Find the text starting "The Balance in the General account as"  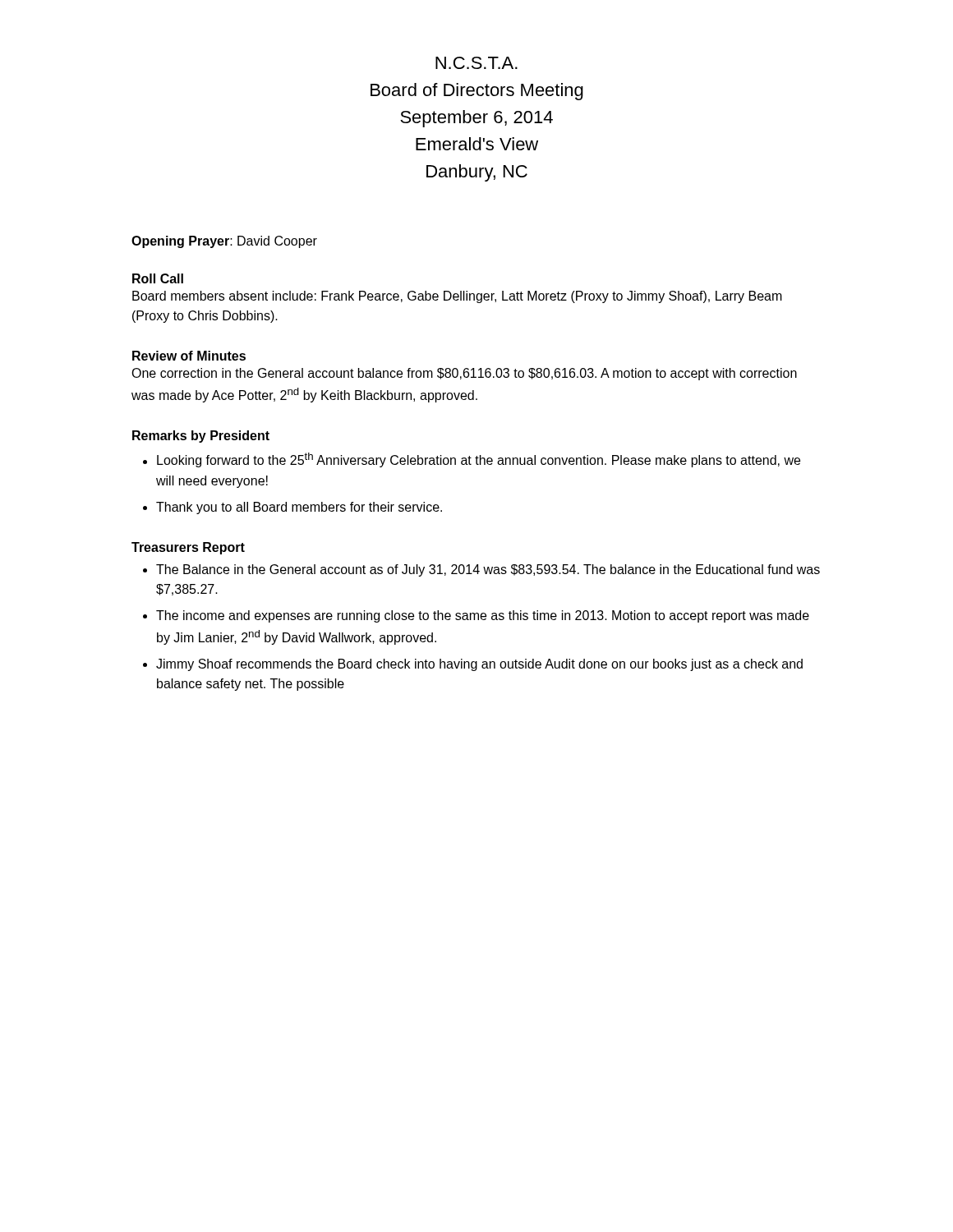pyautogui.click(x=488, y=579)
